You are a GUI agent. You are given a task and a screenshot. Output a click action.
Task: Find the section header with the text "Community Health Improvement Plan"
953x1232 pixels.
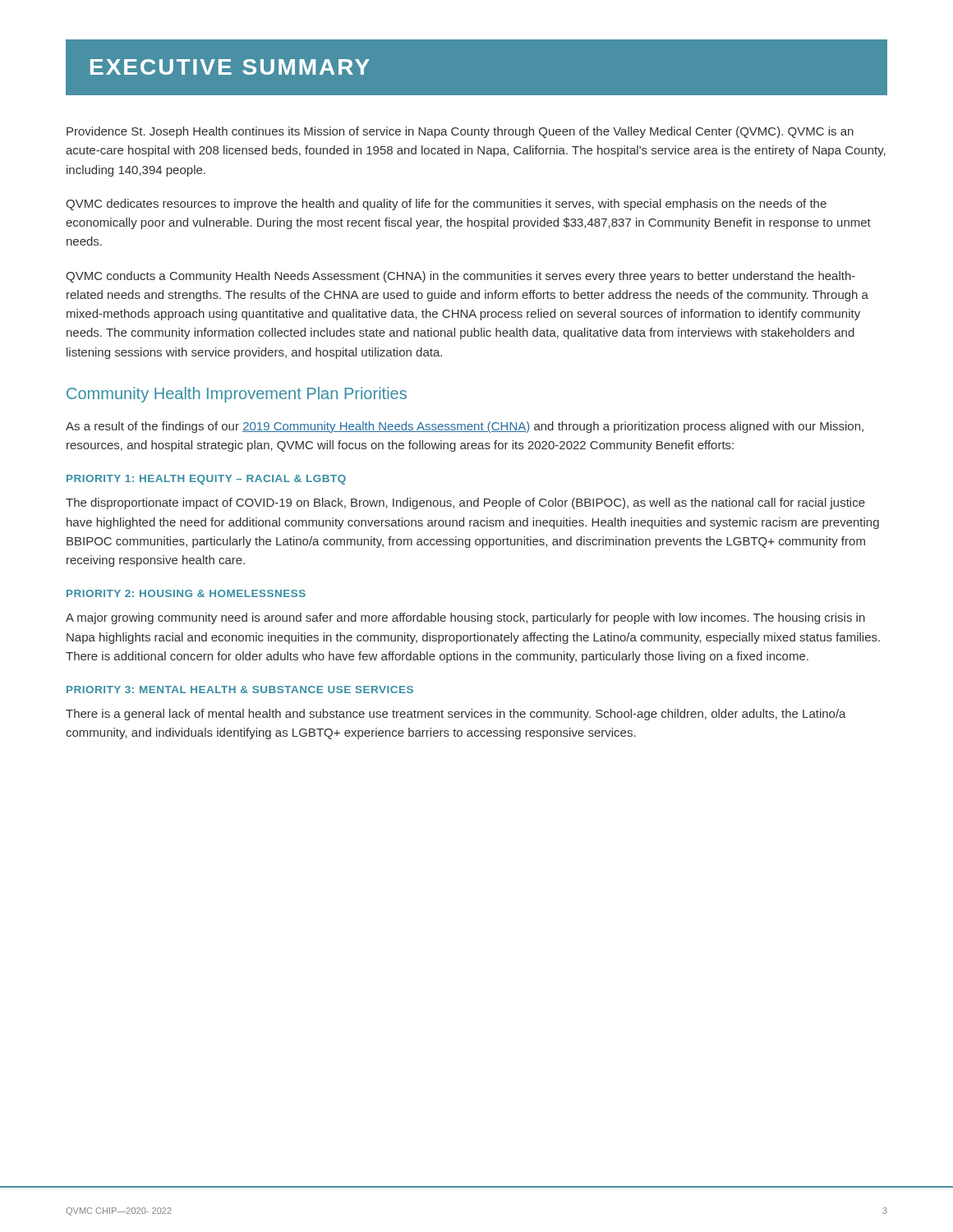(x=236, y=393)
